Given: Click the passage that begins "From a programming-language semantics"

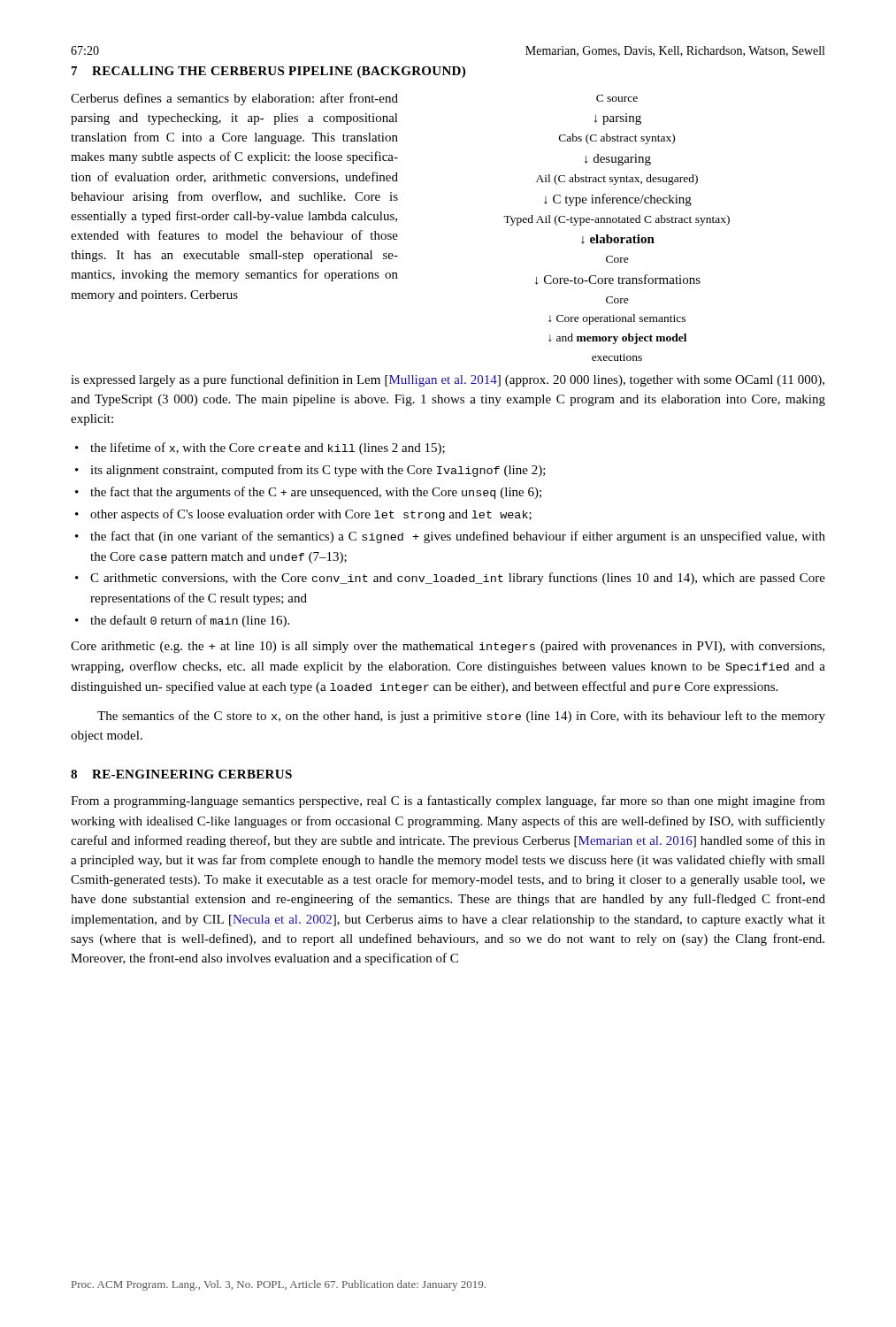Looking at the screenshot, I should click(448, 880).
